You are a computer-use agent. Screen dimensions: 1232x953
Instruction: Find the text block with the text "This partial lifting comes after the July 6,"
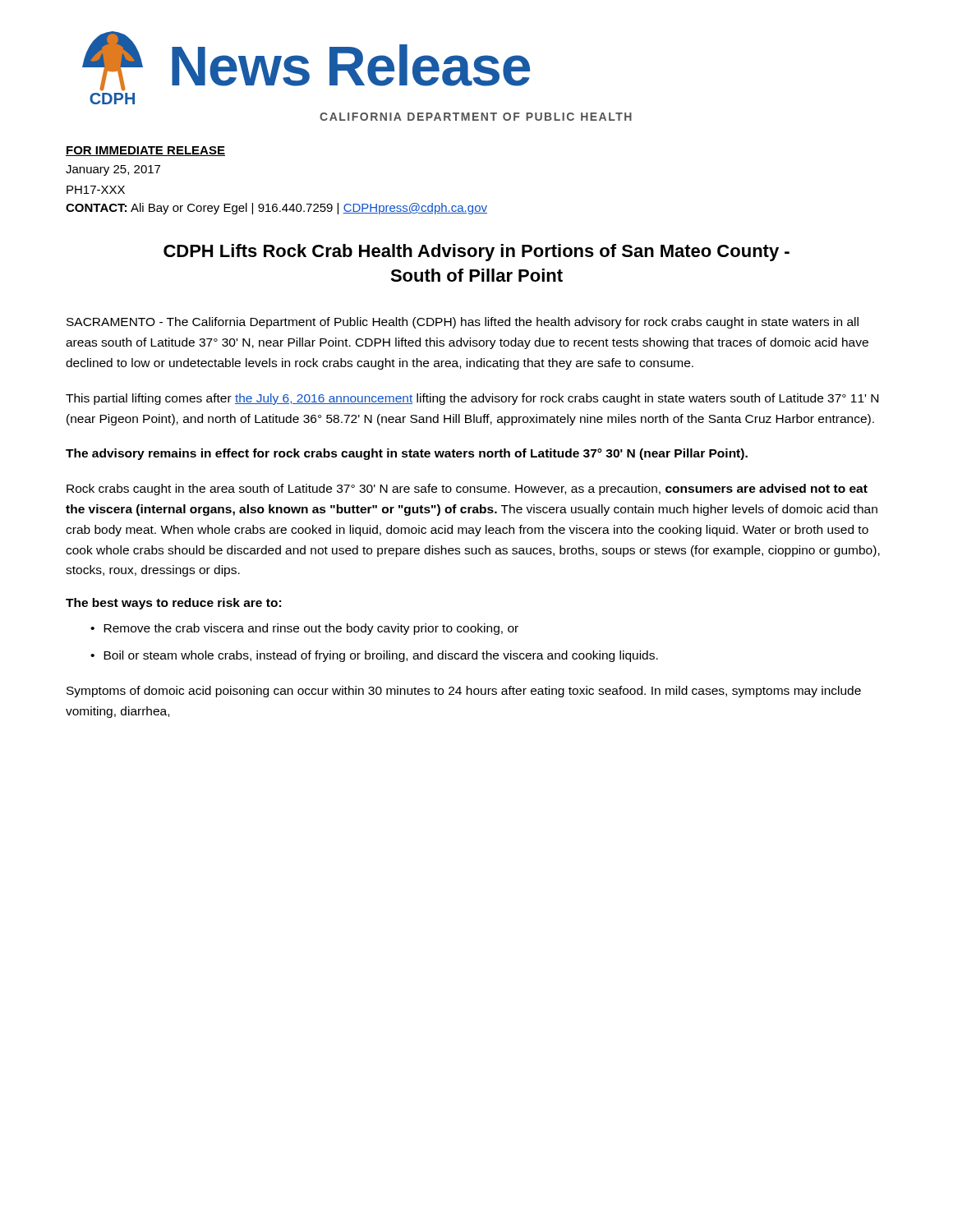[473, 408]
